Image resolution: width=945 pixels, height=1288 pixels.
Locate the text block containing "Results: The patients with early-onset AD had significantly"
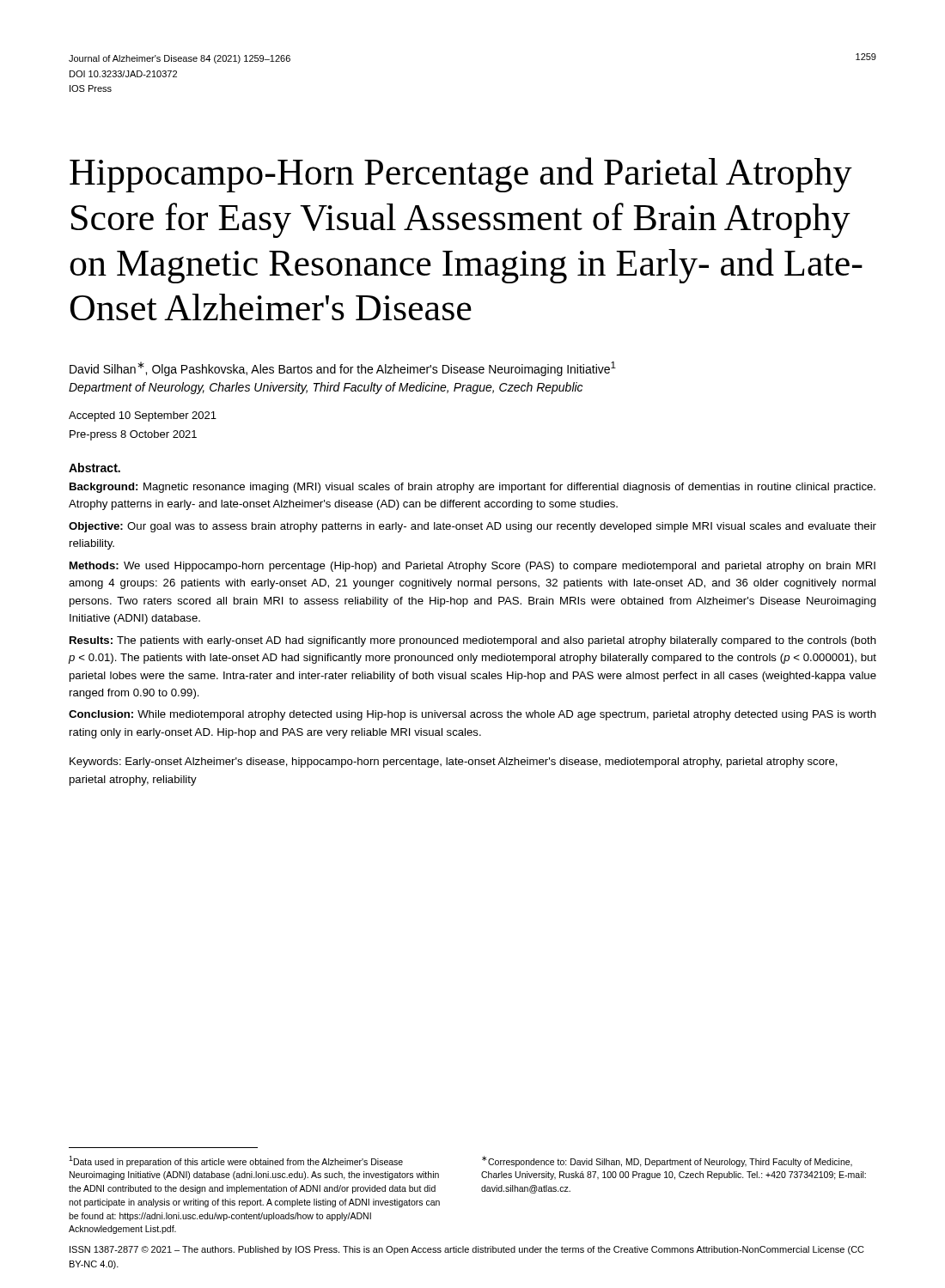pyautogui.click(x=472, y=666)
